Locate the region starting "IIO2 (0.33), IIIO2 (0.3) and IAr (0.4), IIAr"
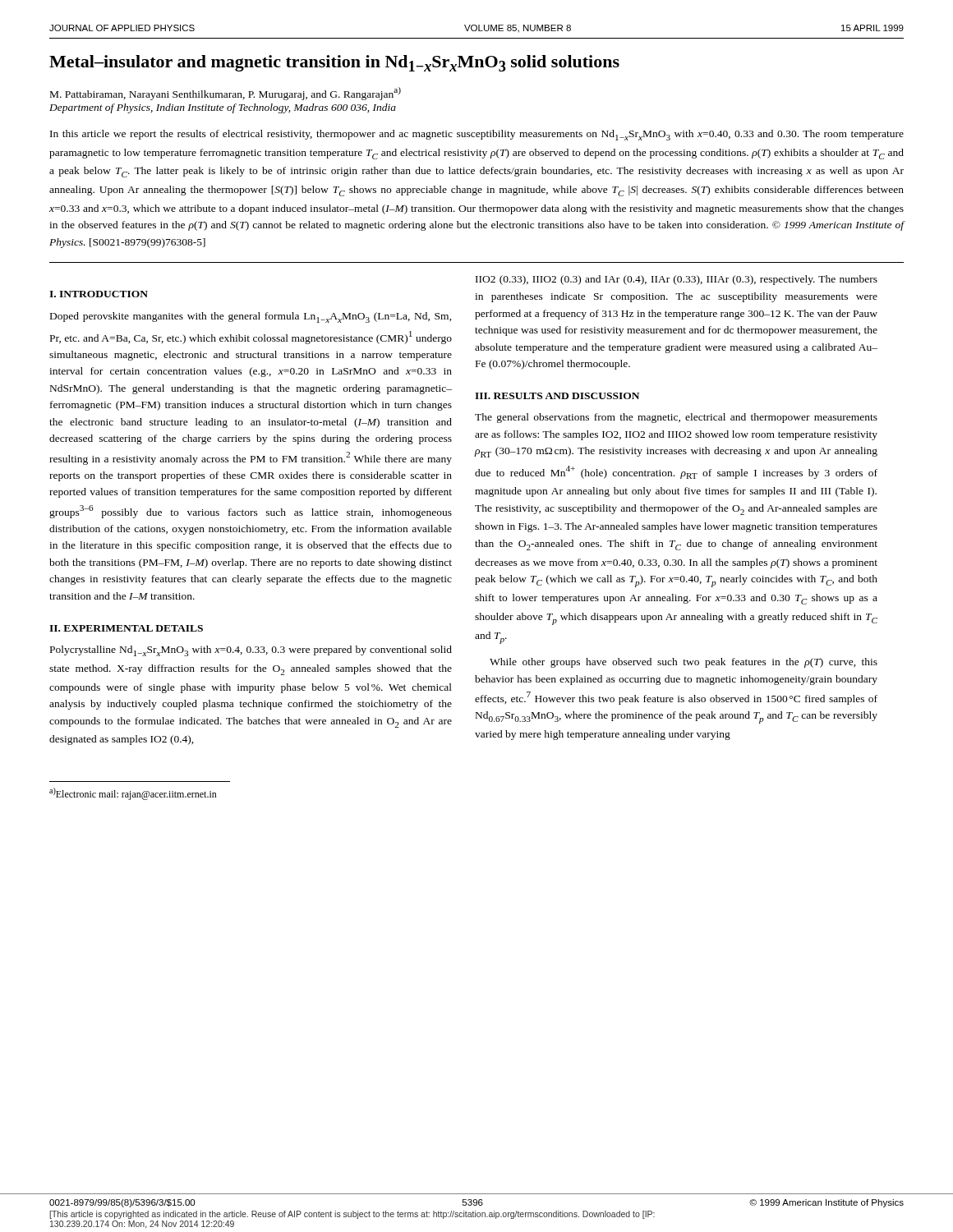 pyautogui.click(x=676, y=322)
